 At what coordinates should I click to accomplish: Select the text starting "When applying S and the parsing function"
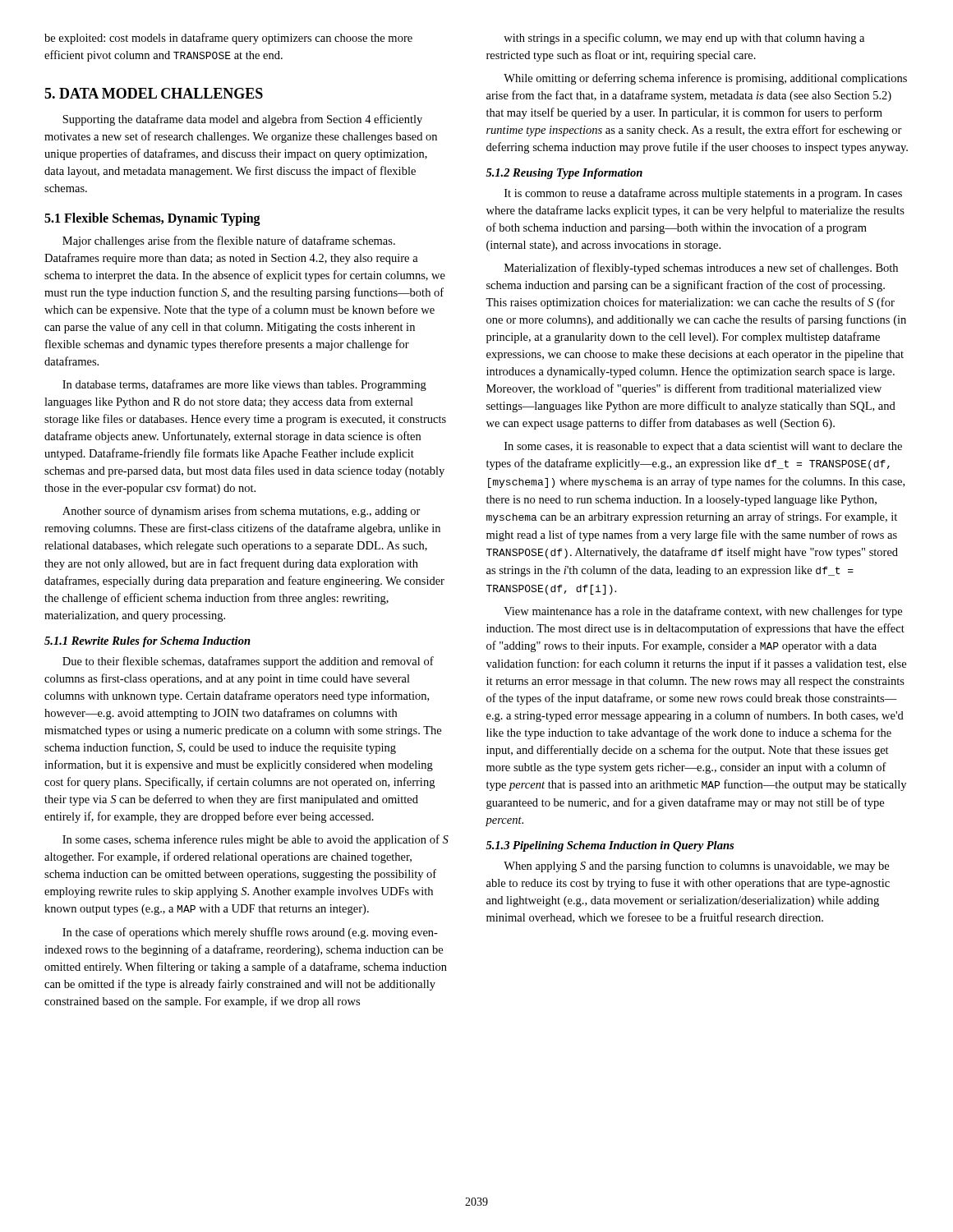click(697, 892)
